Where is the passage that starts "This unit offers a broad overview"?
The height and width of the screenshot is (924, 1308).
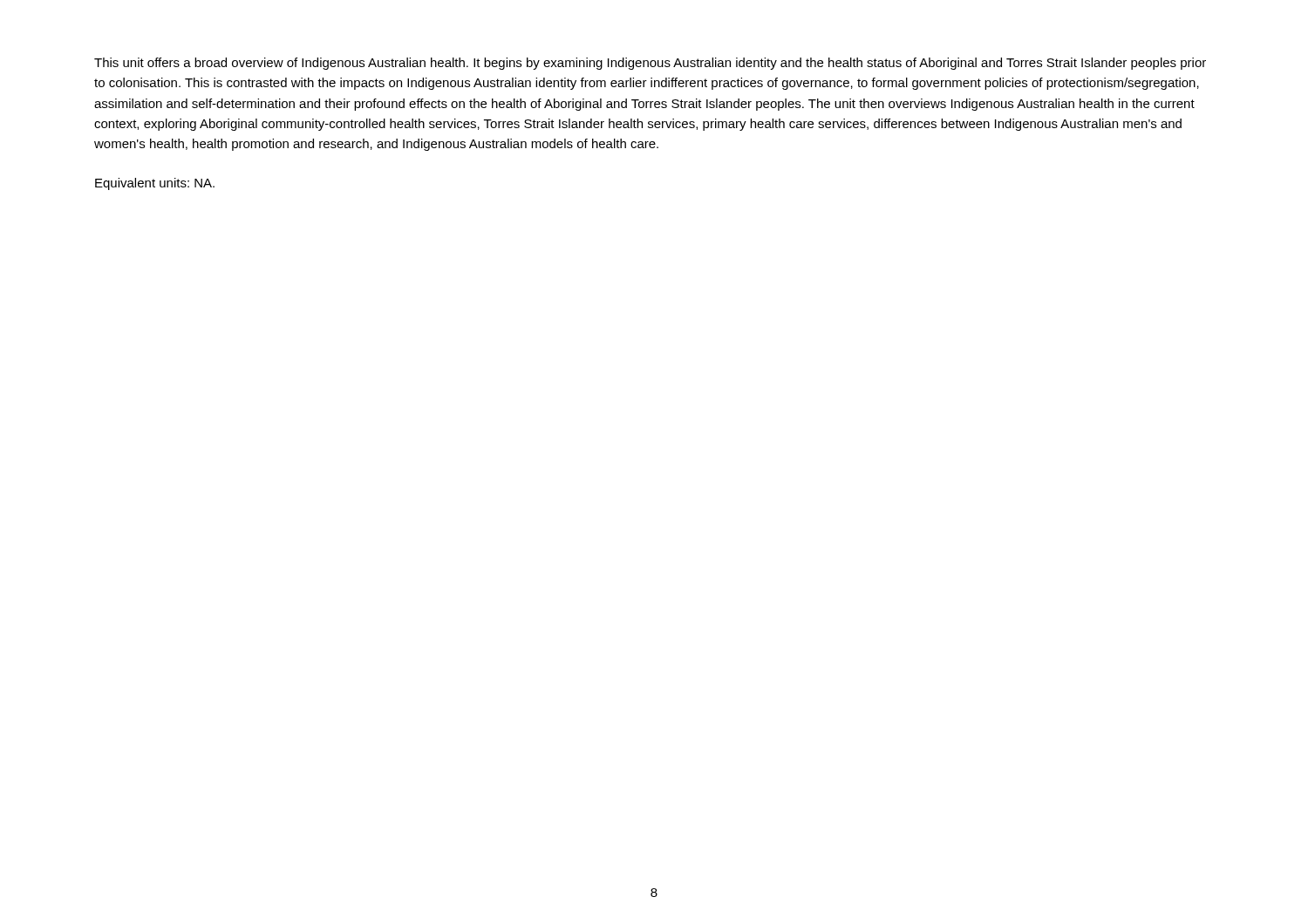tap(650, 103)
